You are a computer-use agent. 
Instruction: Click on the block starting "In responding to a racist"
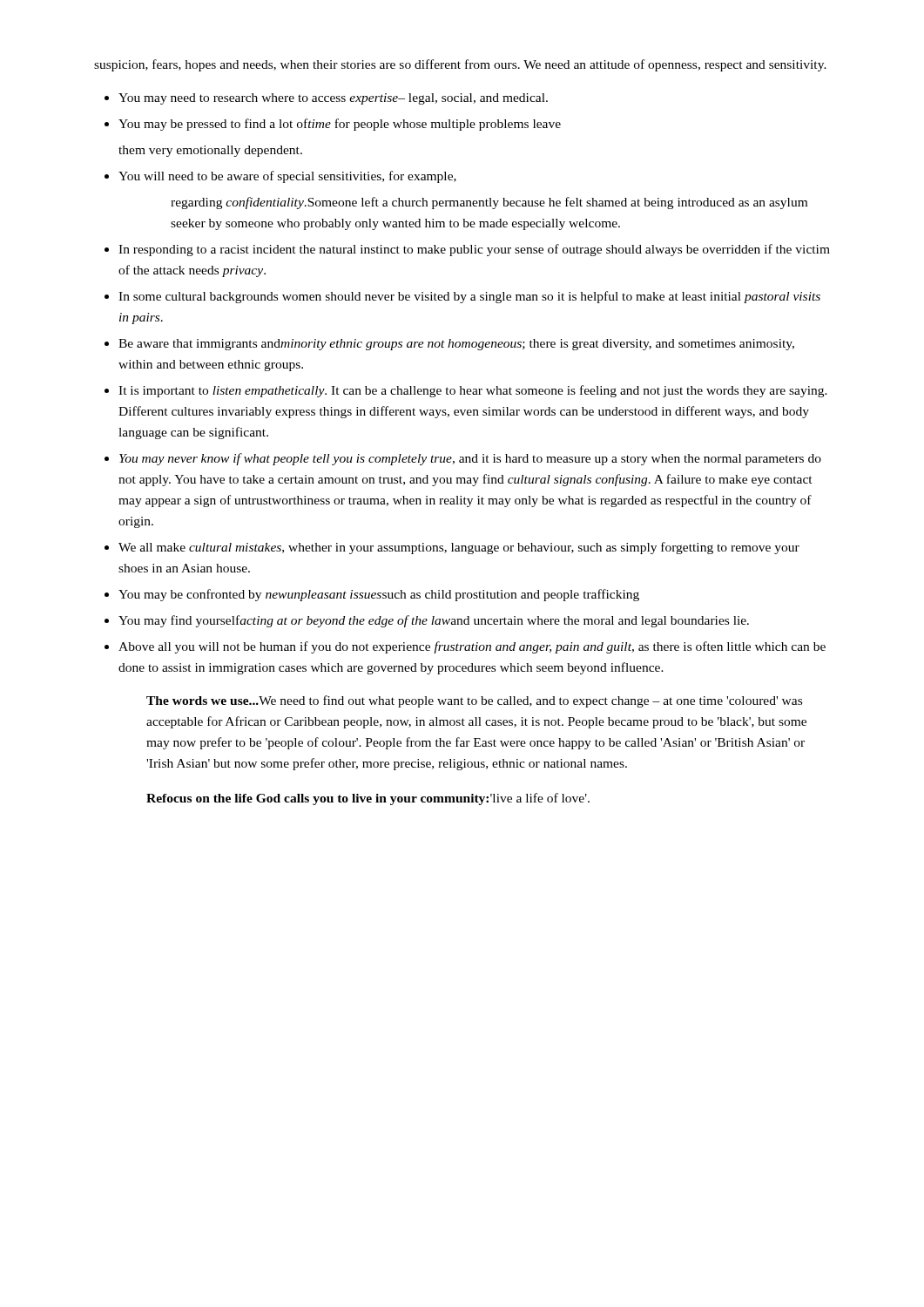474,259
